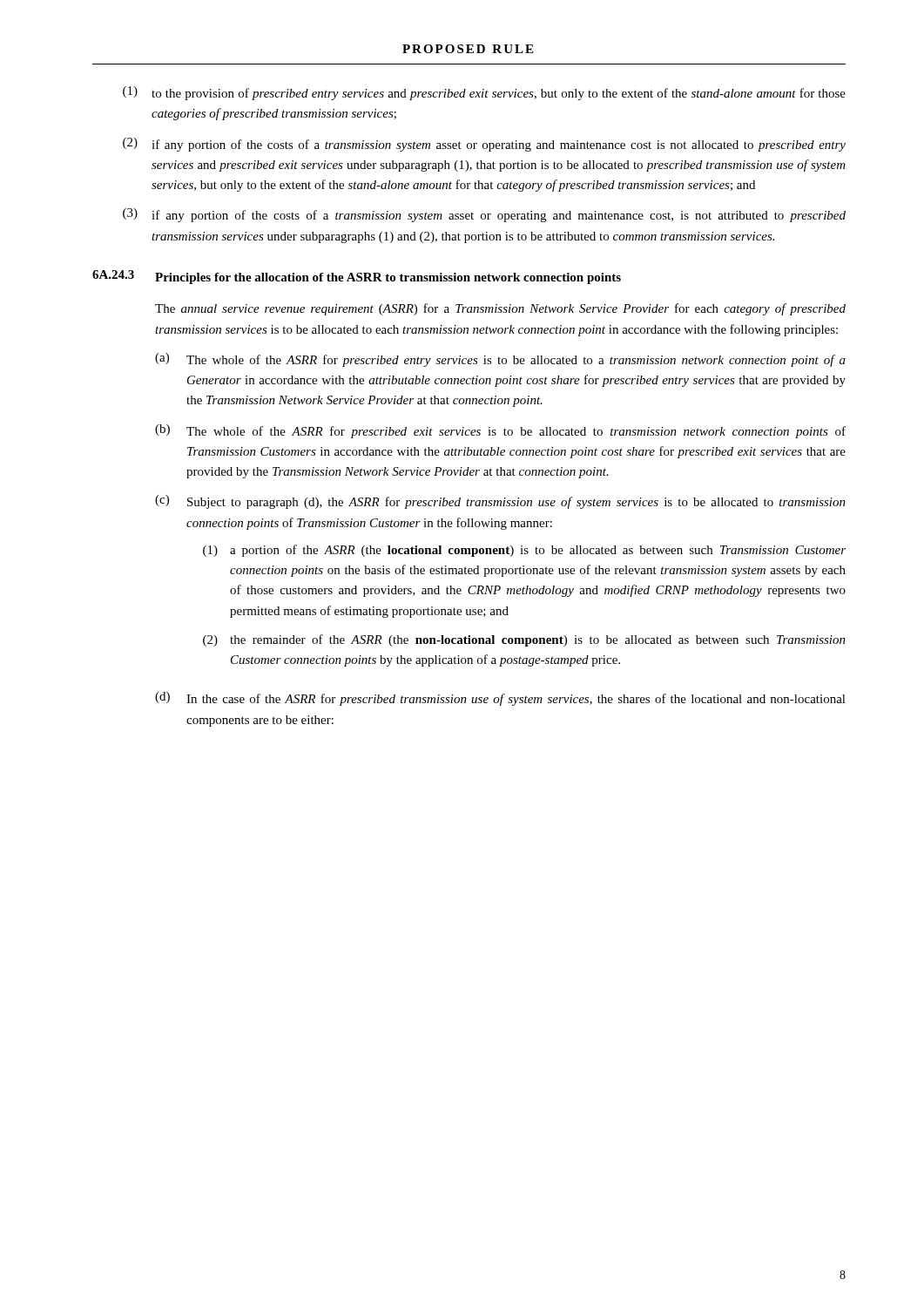Click the passage that begins "(3) if any"
Image resolution: width=924 pixels, height=1307 pixels.
(469, 226)
